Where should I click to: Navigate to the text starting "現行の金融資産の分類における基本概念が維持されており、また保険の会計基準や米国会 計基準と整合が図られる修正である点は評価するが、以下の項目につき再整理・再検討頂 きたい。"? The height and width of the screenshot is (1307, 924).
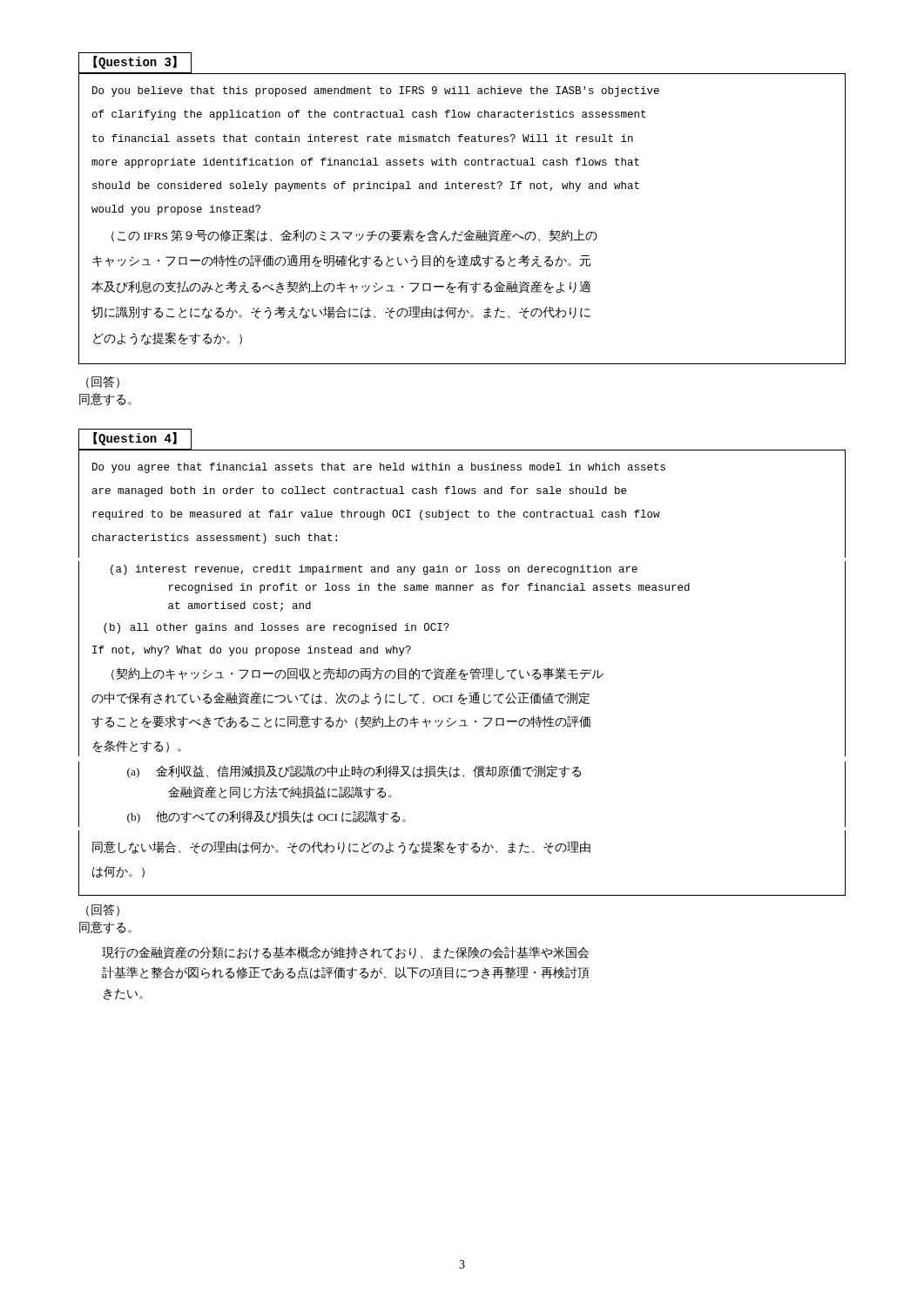(346, 973)
